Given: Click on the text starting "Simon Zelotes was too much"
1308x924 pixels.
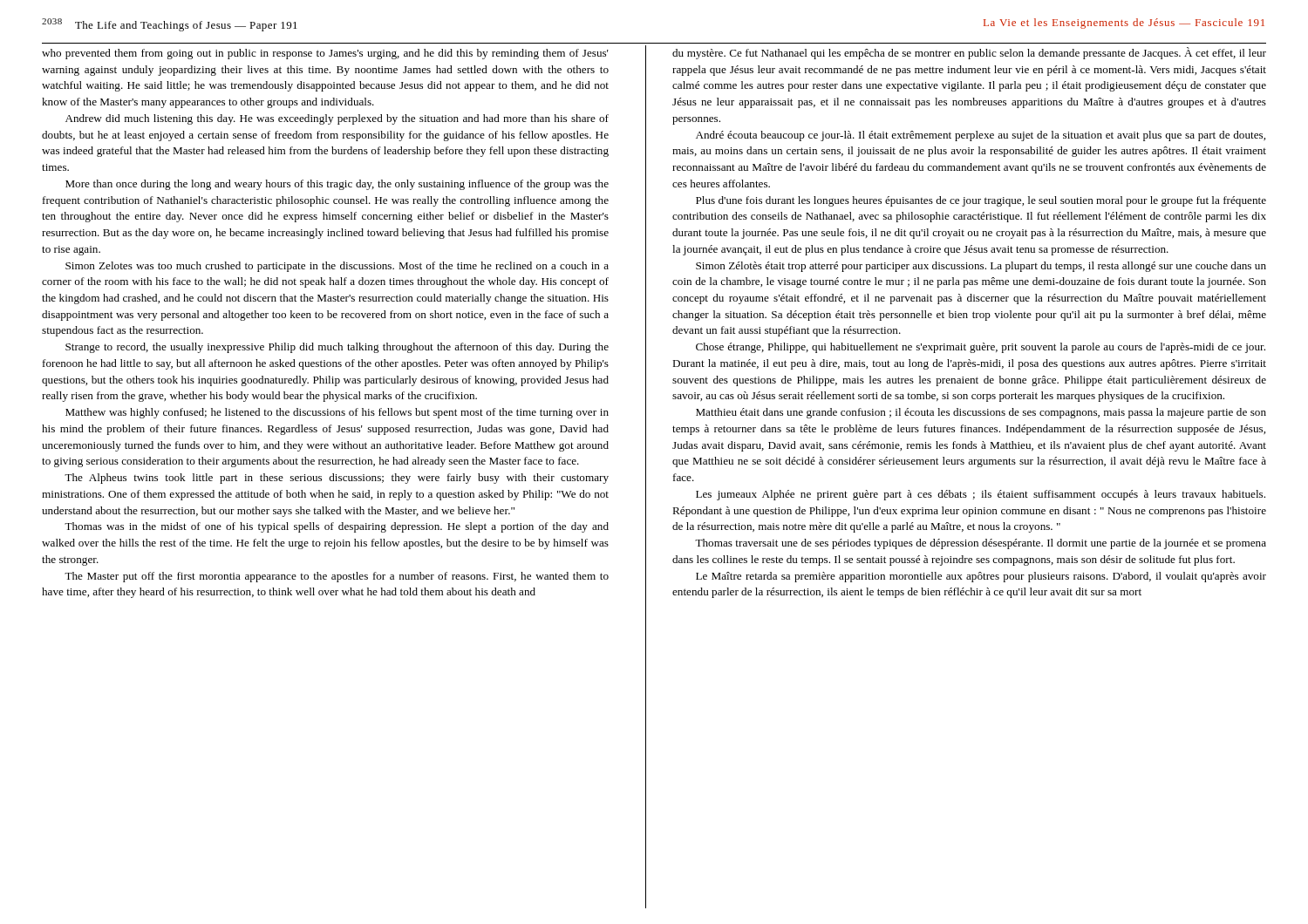Looking at the screenshot, I should [325, 298].
